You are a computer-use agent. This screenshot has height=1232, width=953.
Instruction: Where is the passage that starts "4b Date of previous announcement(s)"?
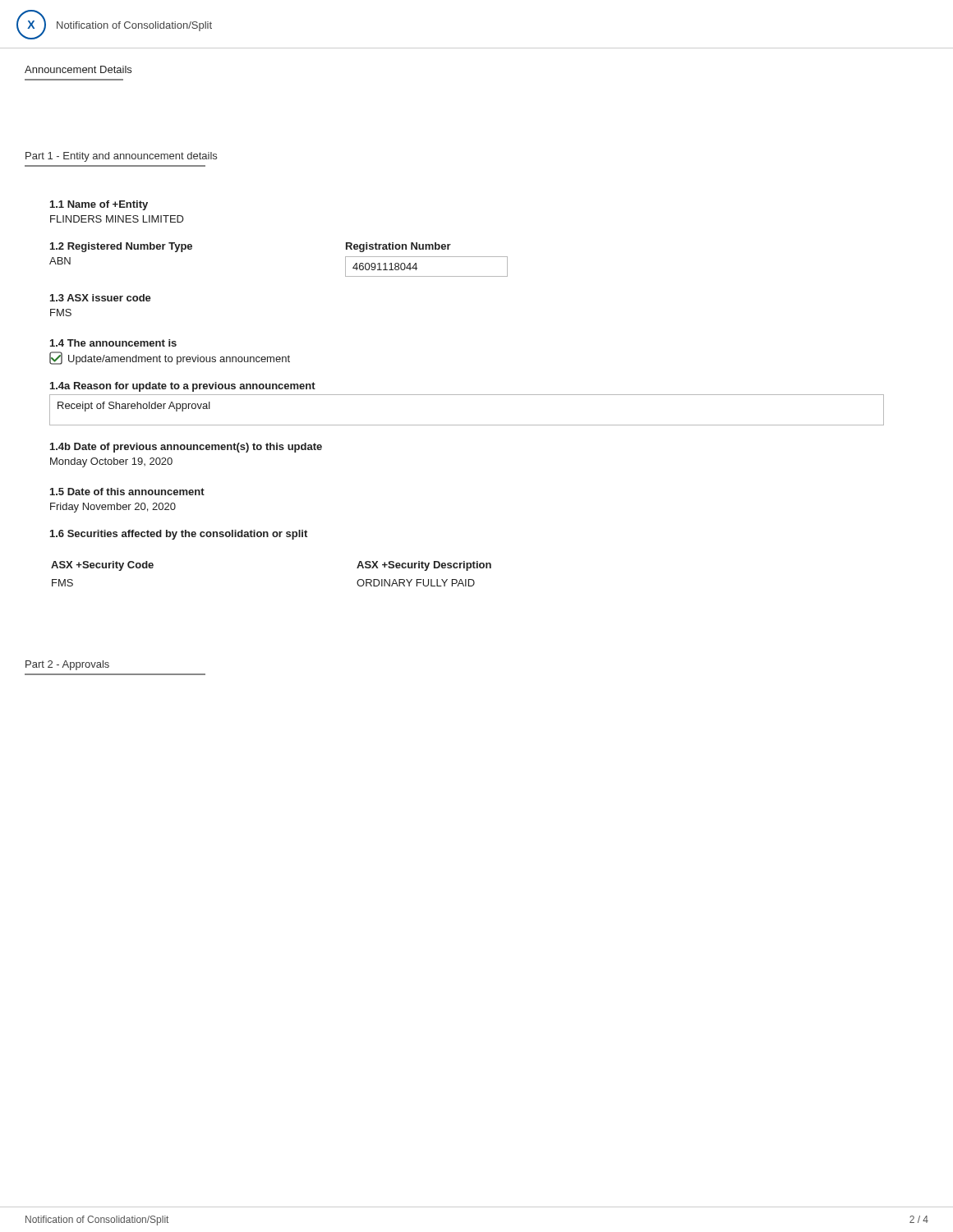point(186,446)
